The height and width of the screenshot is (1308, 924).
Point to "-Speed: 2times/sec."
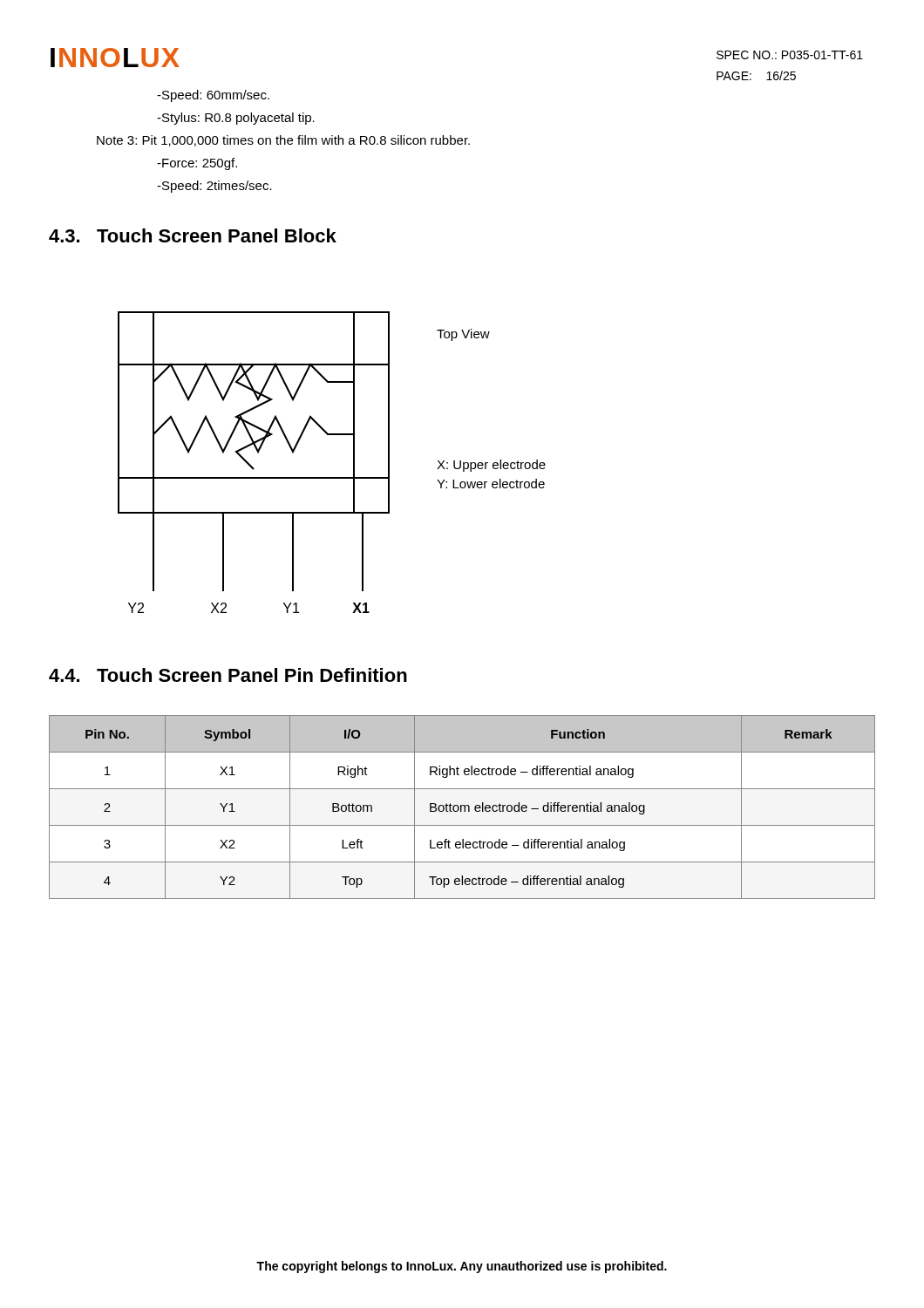215,185
